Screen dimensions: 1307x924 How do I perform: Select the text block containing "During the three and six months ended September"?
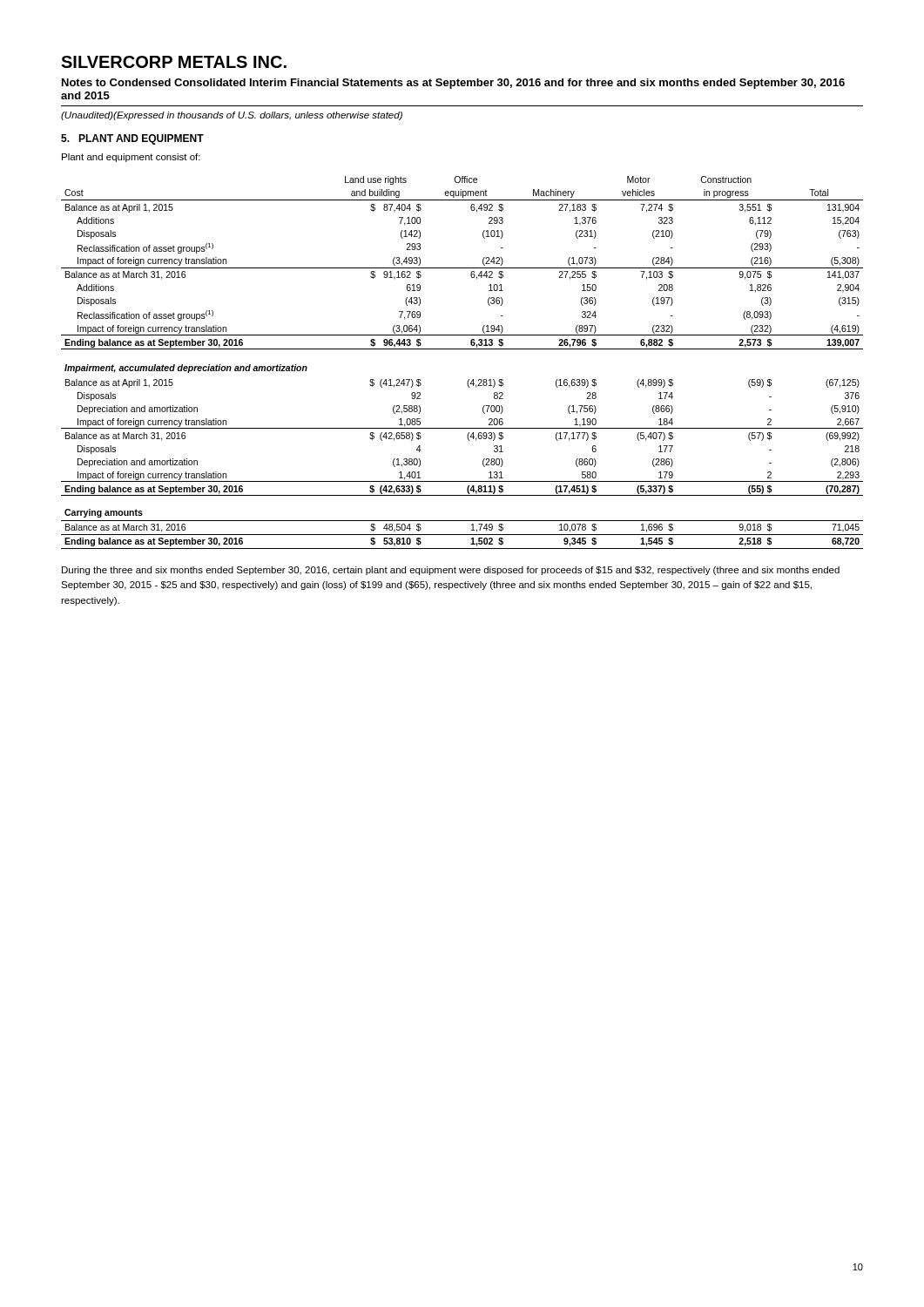point(450,585)
